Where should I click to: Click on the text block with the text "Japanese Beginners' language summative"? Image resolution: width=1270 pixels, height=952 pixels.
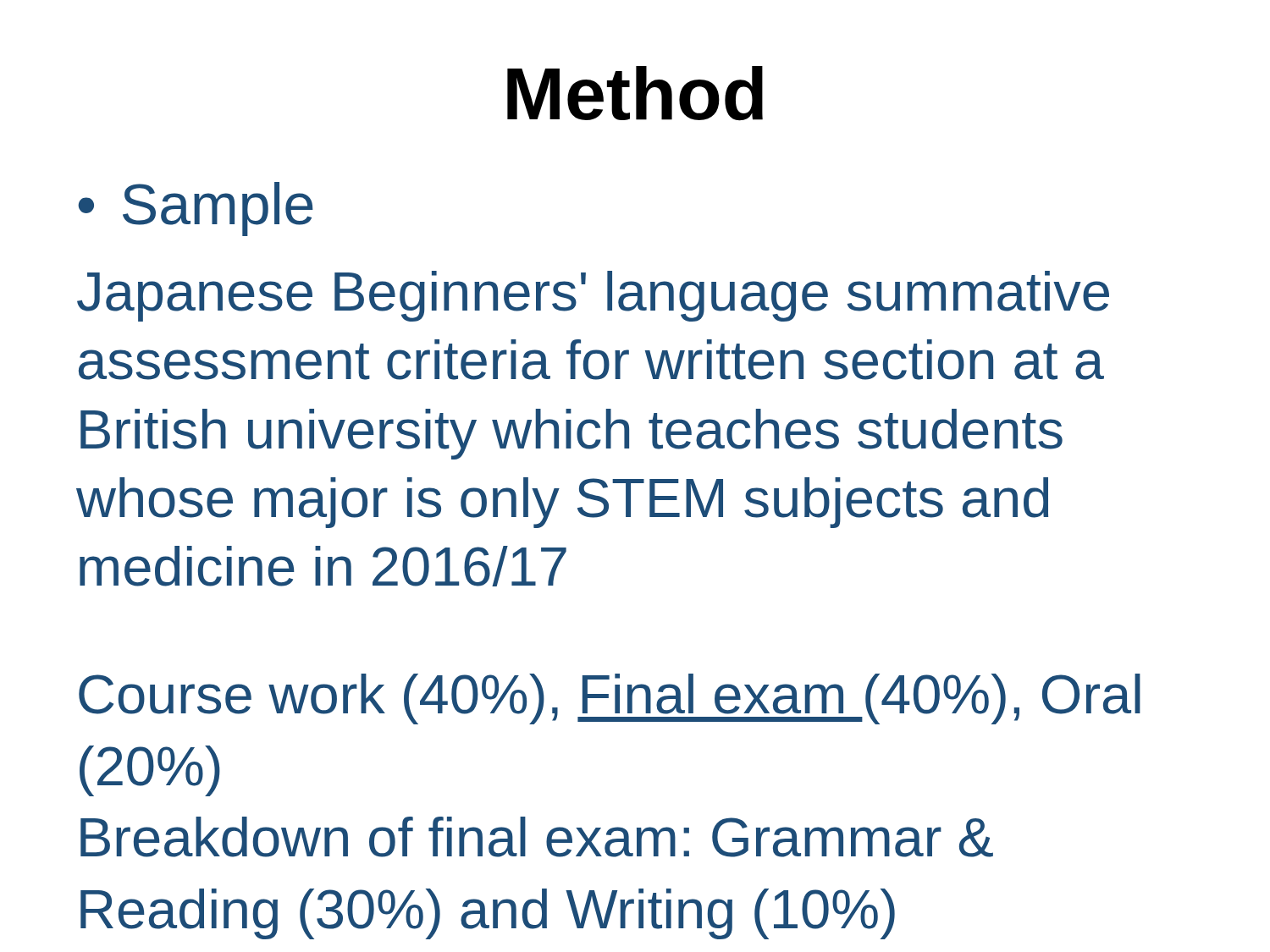pyautogui.click(x=635, y=429)
